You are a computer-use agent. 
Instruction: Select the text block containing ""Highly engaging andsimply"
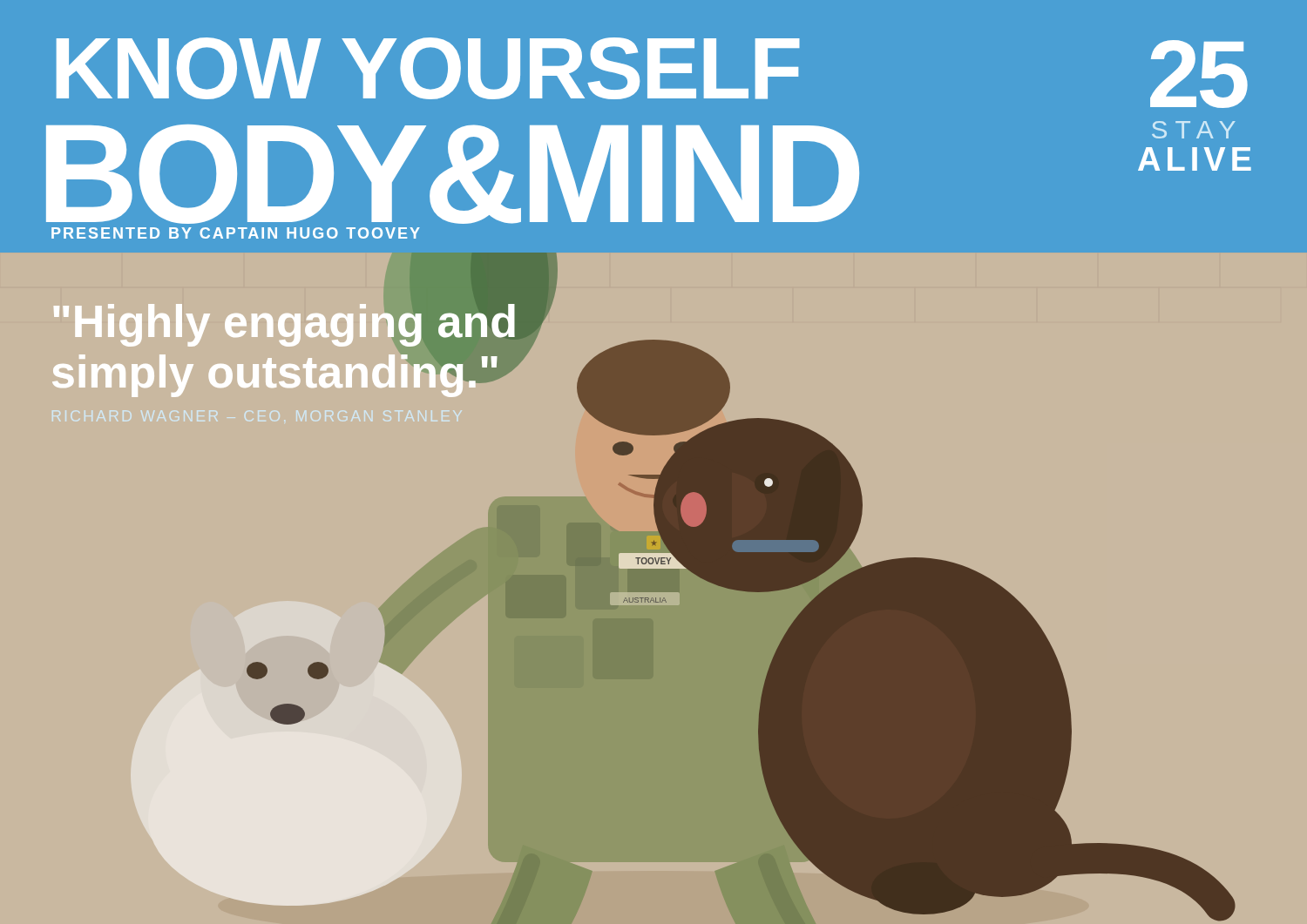pos(284,347)
